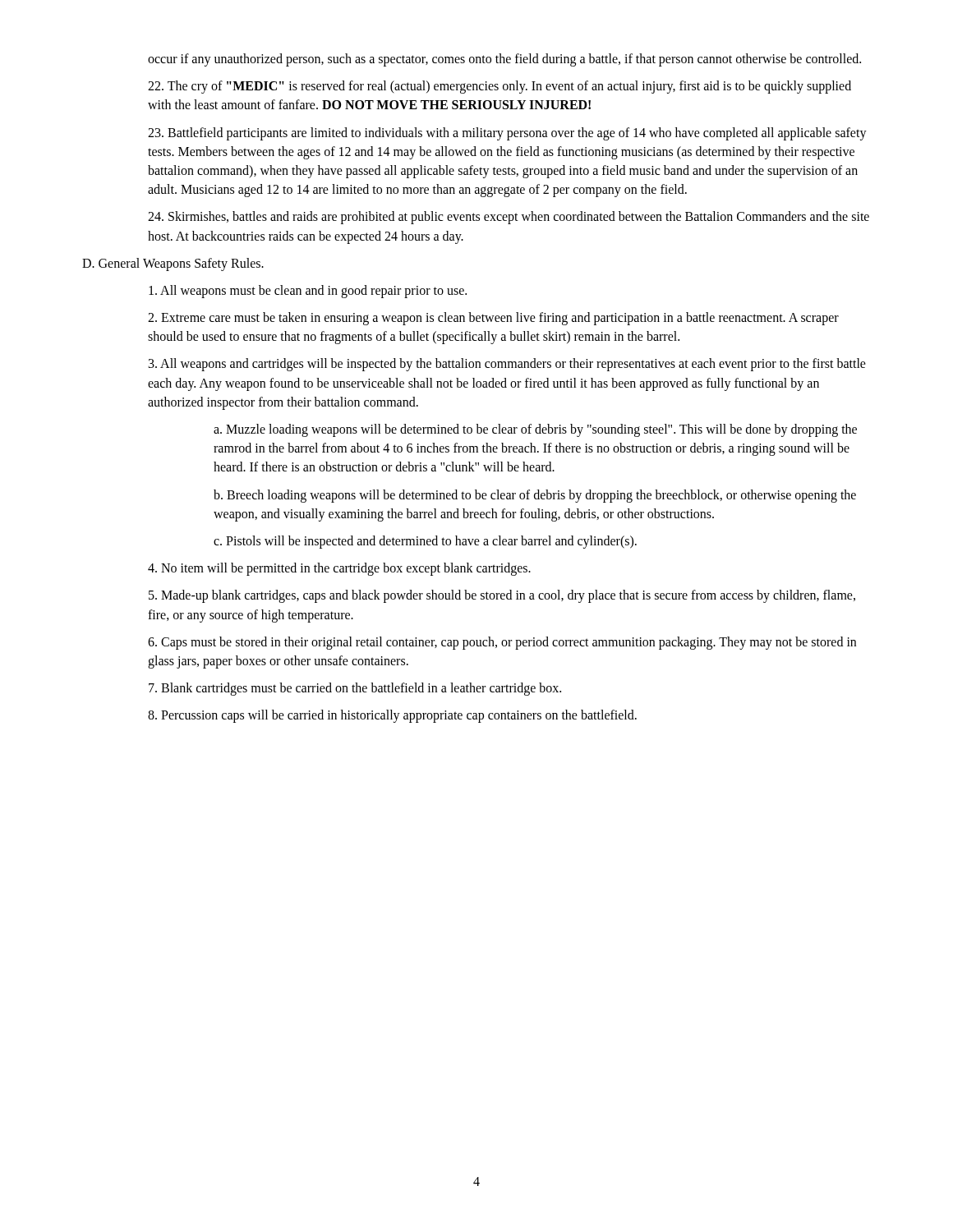Find the block on this page that starts "22. The cry of"
953x1232 pixels.
(x=509, y=96)
